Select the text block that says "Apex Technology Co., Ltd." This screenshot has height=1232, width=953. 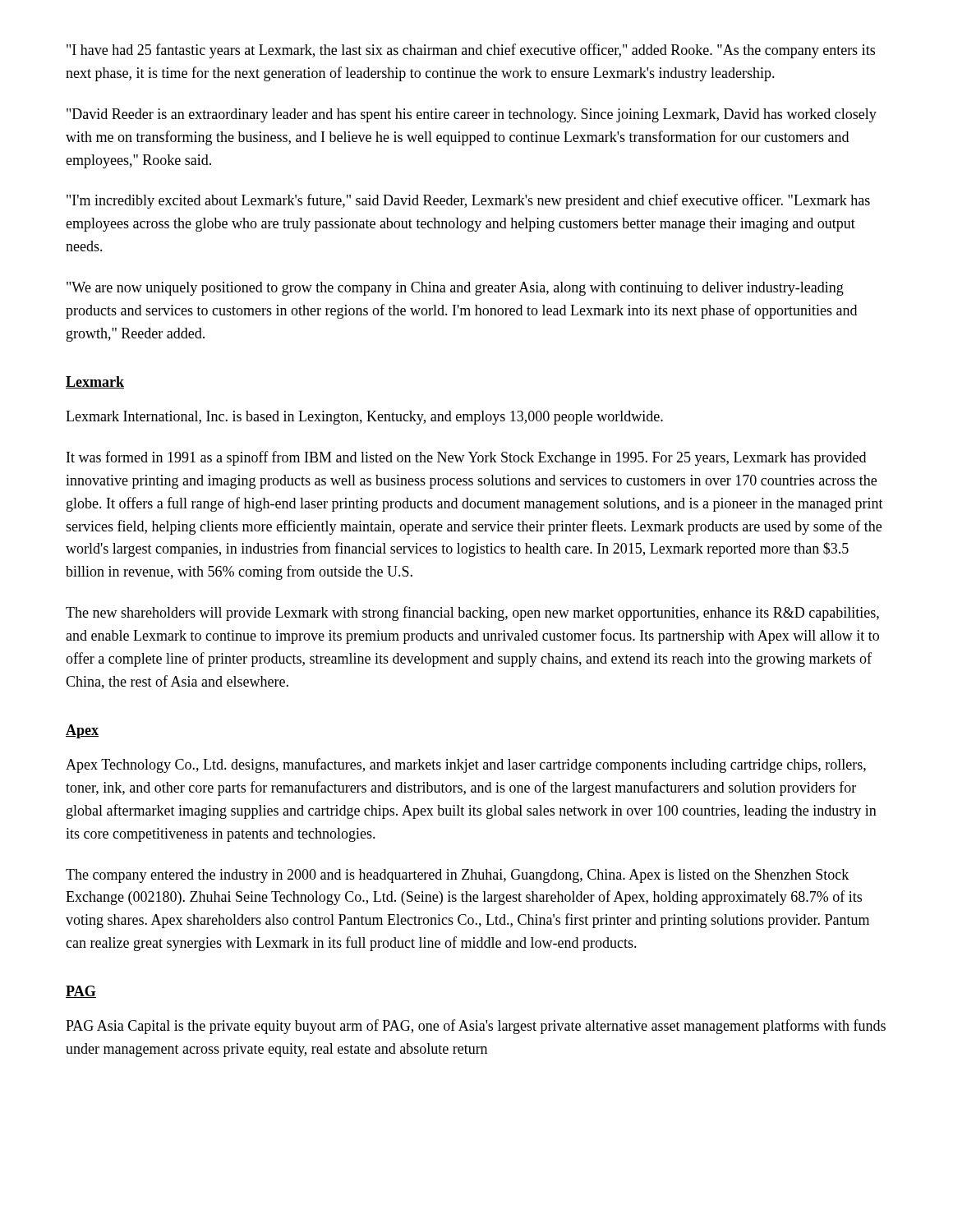471,799
